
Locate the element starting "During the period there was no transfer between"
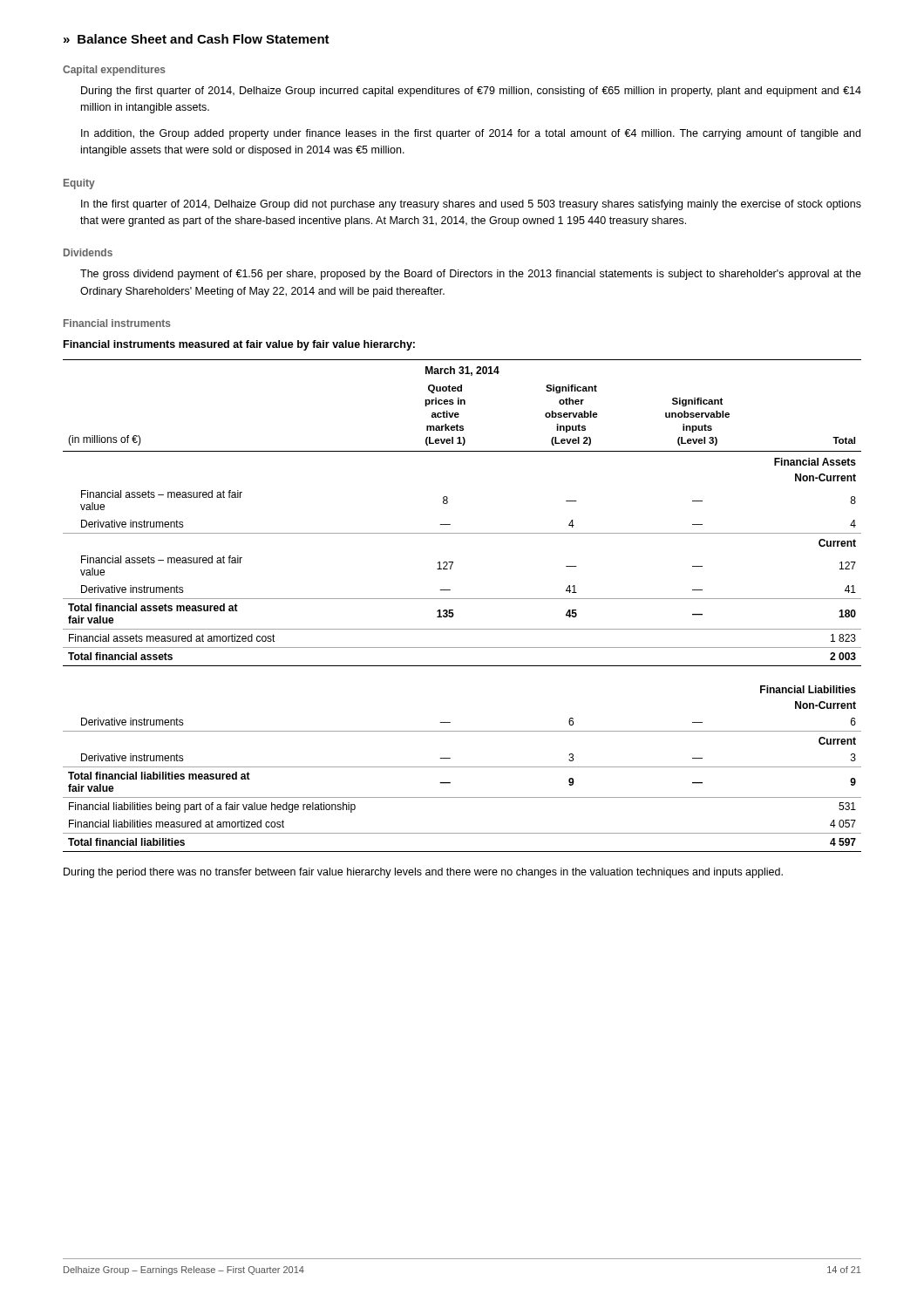pos(423,872)
